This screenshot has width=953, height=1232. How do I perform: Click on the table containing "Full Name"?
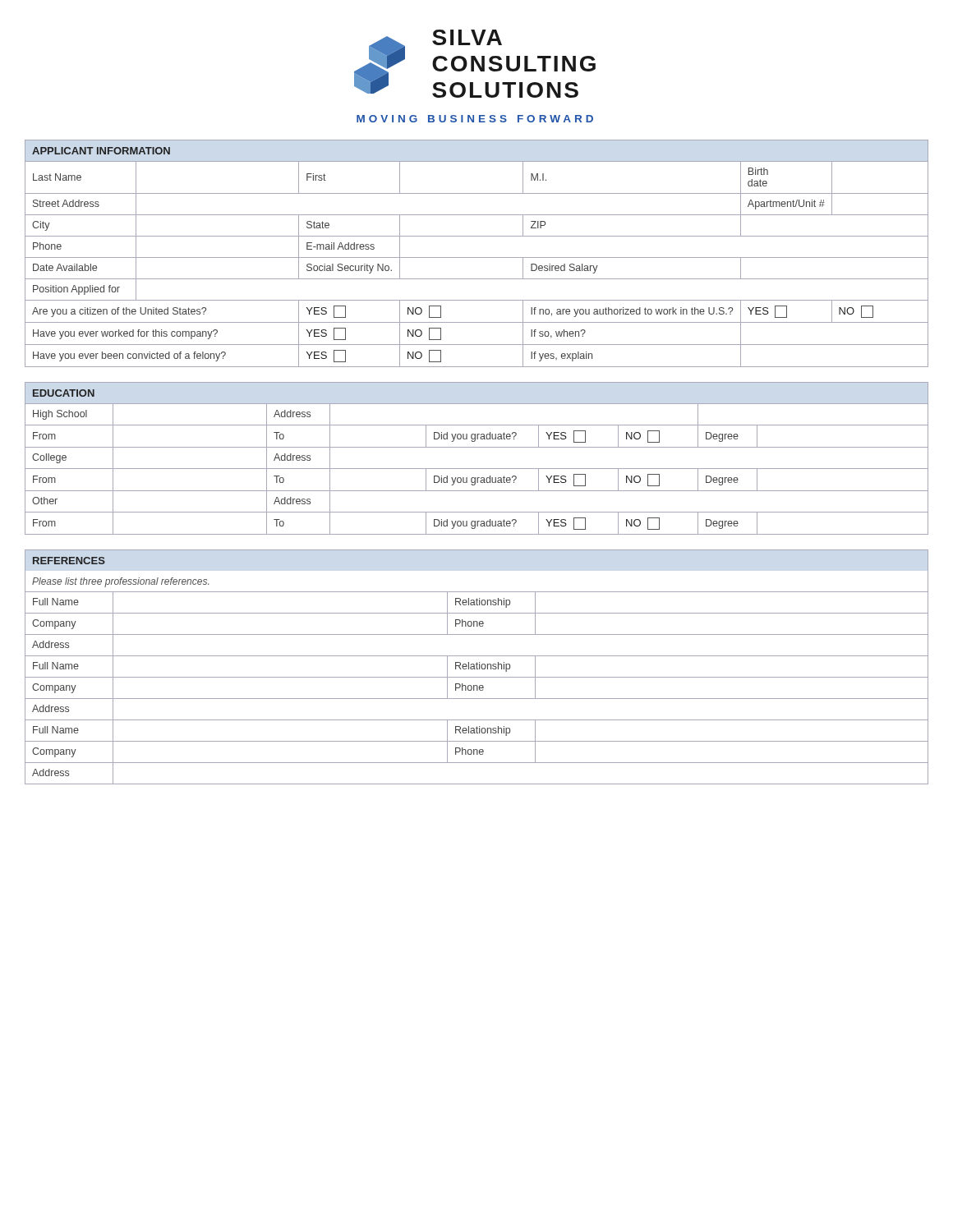(476, 688)
